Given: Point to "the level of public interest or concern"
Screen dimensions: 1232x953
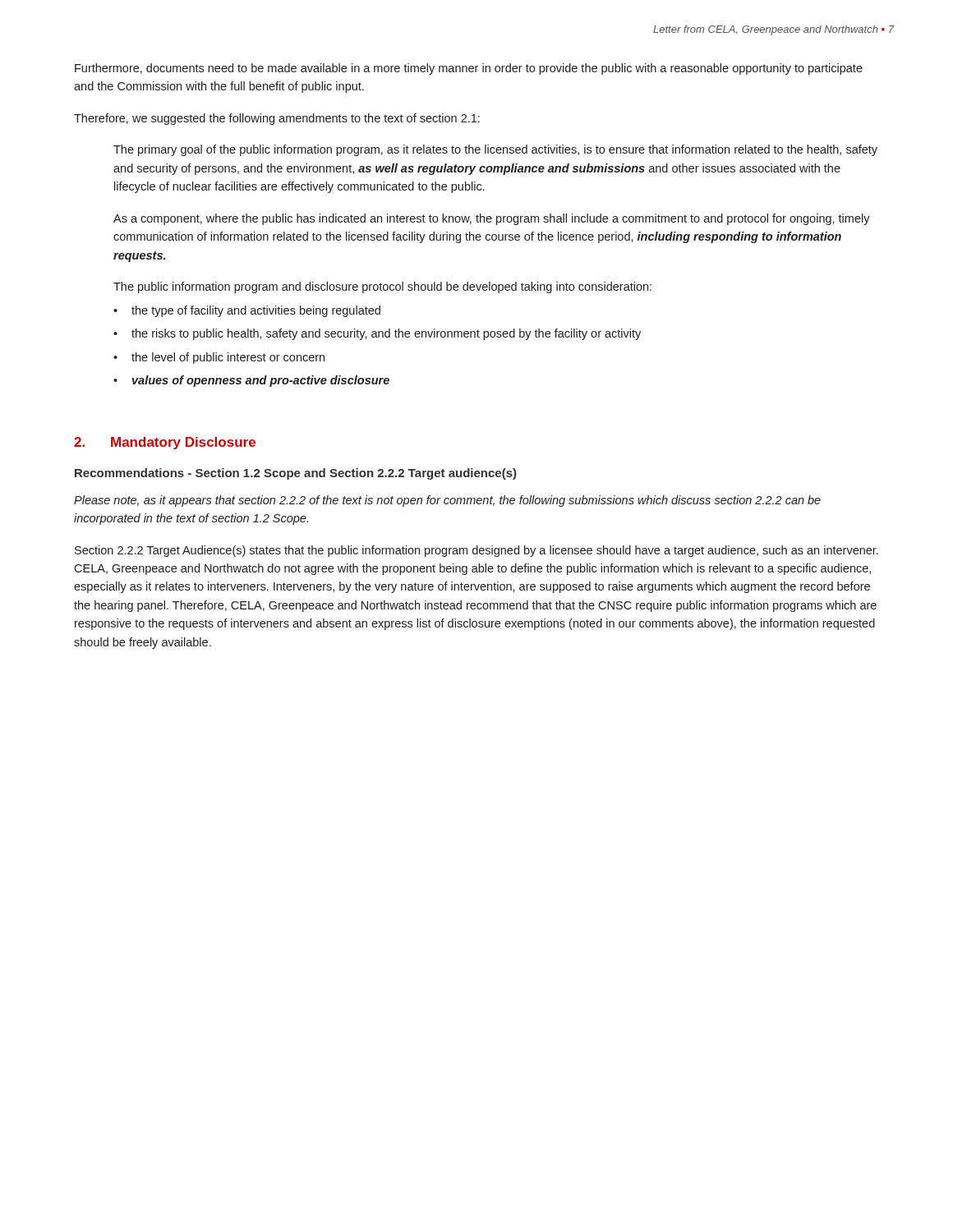Looking at the screenshot, I should 228,357.
